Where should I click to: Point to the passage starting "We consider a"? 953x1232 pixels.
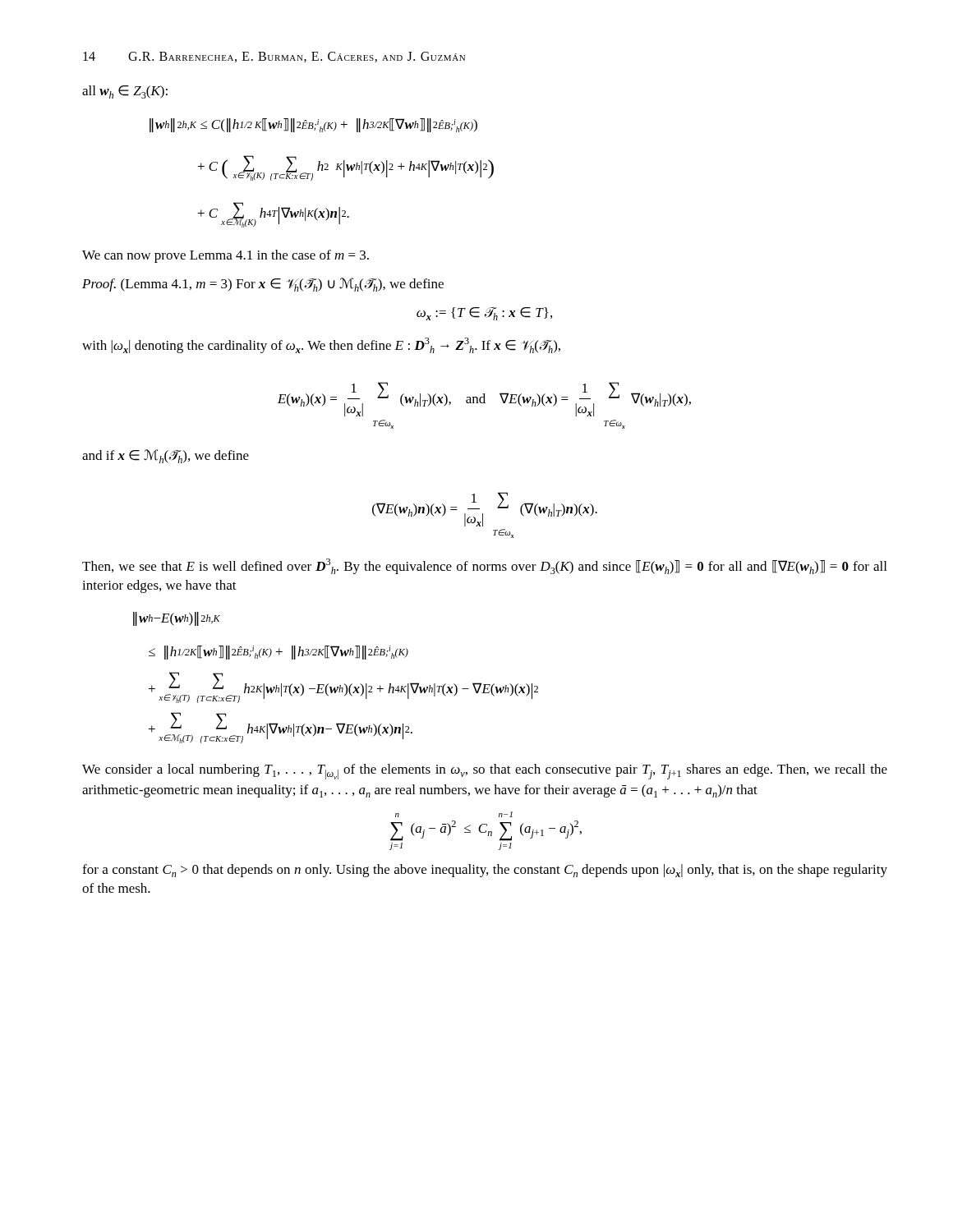485,781
